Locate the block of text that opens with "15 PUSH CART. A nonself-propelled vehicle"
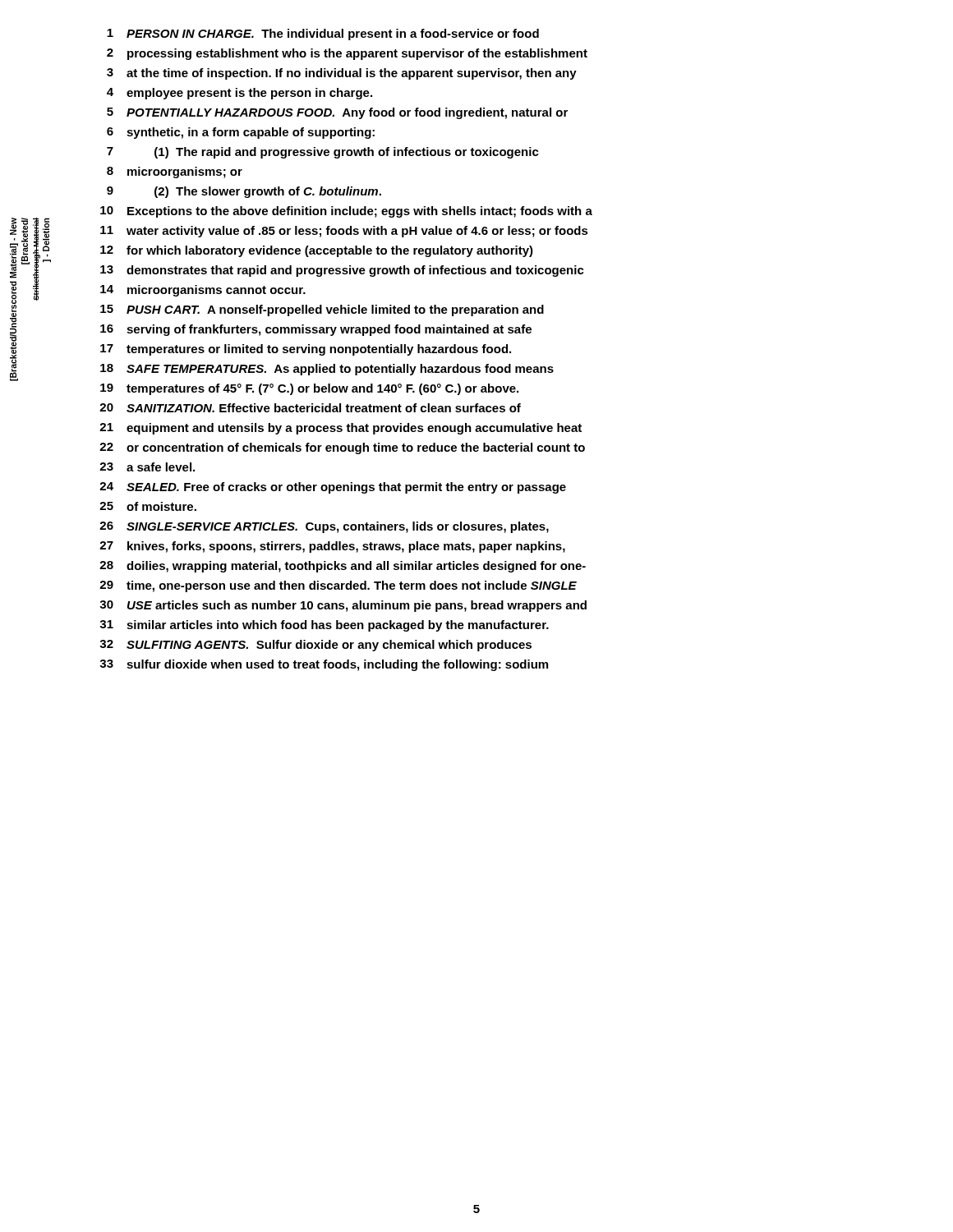This screenshot has width=953, height=1232. (x=497, y=310)
